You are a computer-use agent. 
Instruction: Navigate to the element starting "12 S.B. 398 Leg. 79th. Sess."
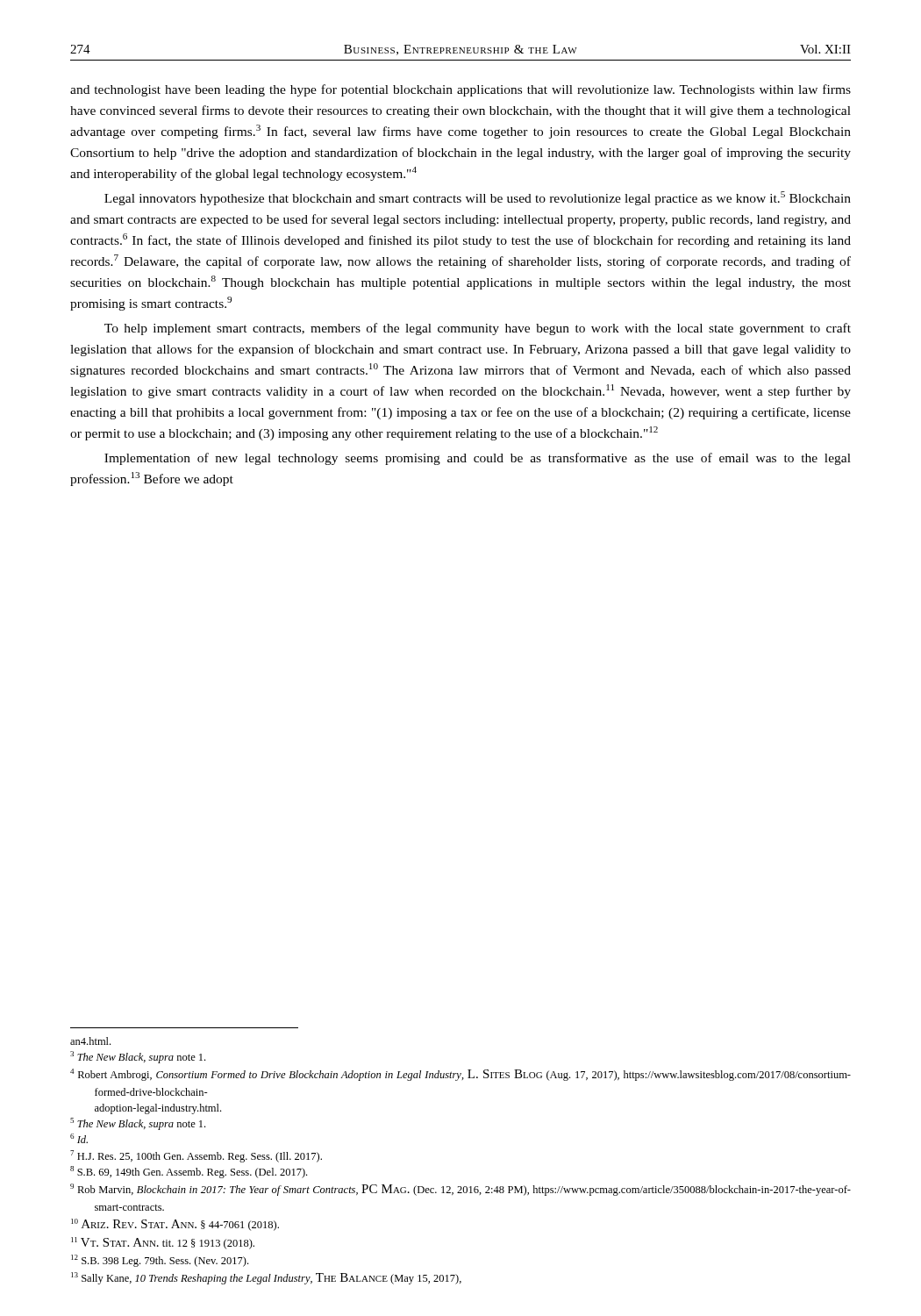(x=160, y=1260)
